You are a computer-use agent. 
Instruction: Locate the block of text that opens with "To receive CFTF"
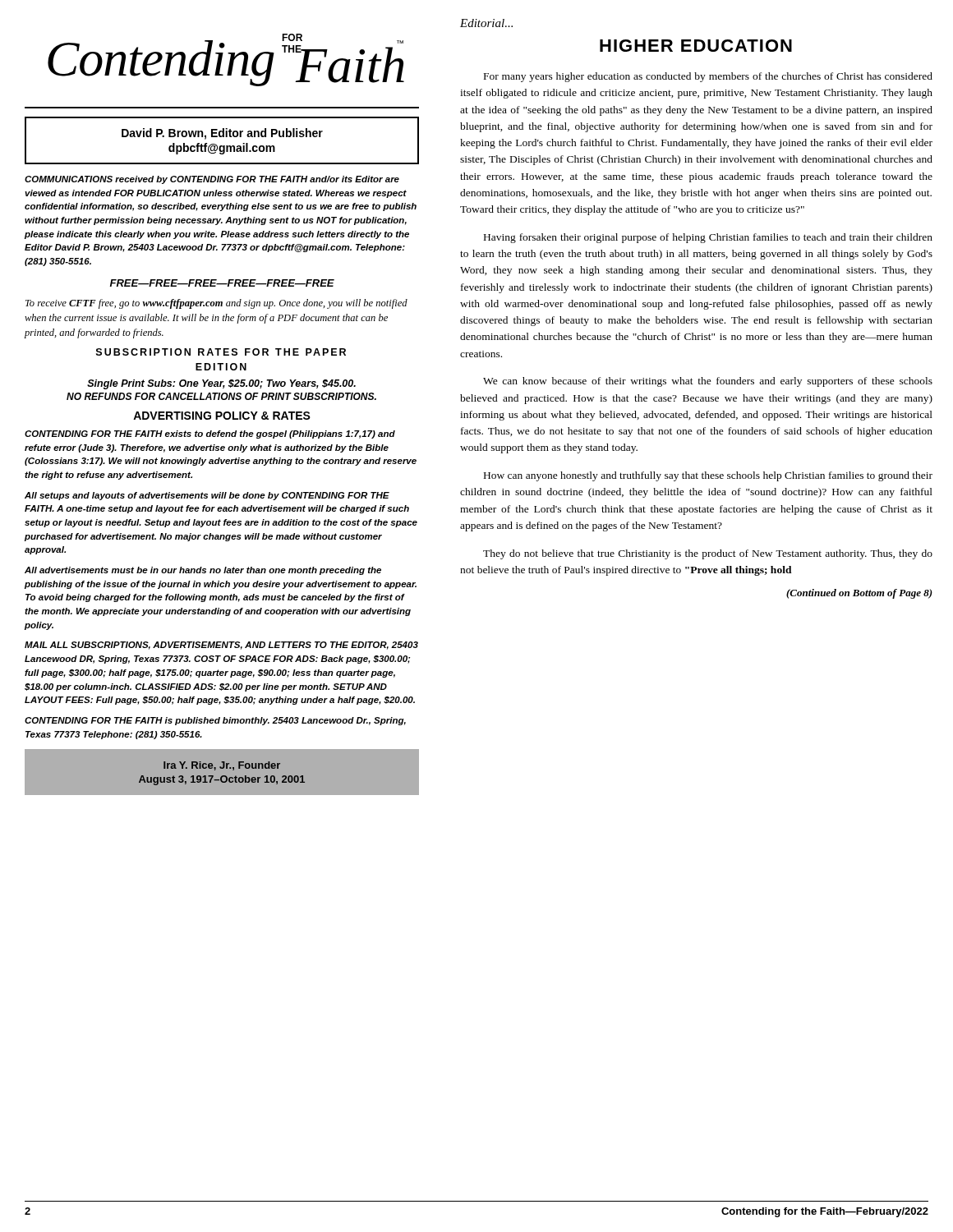(216, 318)
